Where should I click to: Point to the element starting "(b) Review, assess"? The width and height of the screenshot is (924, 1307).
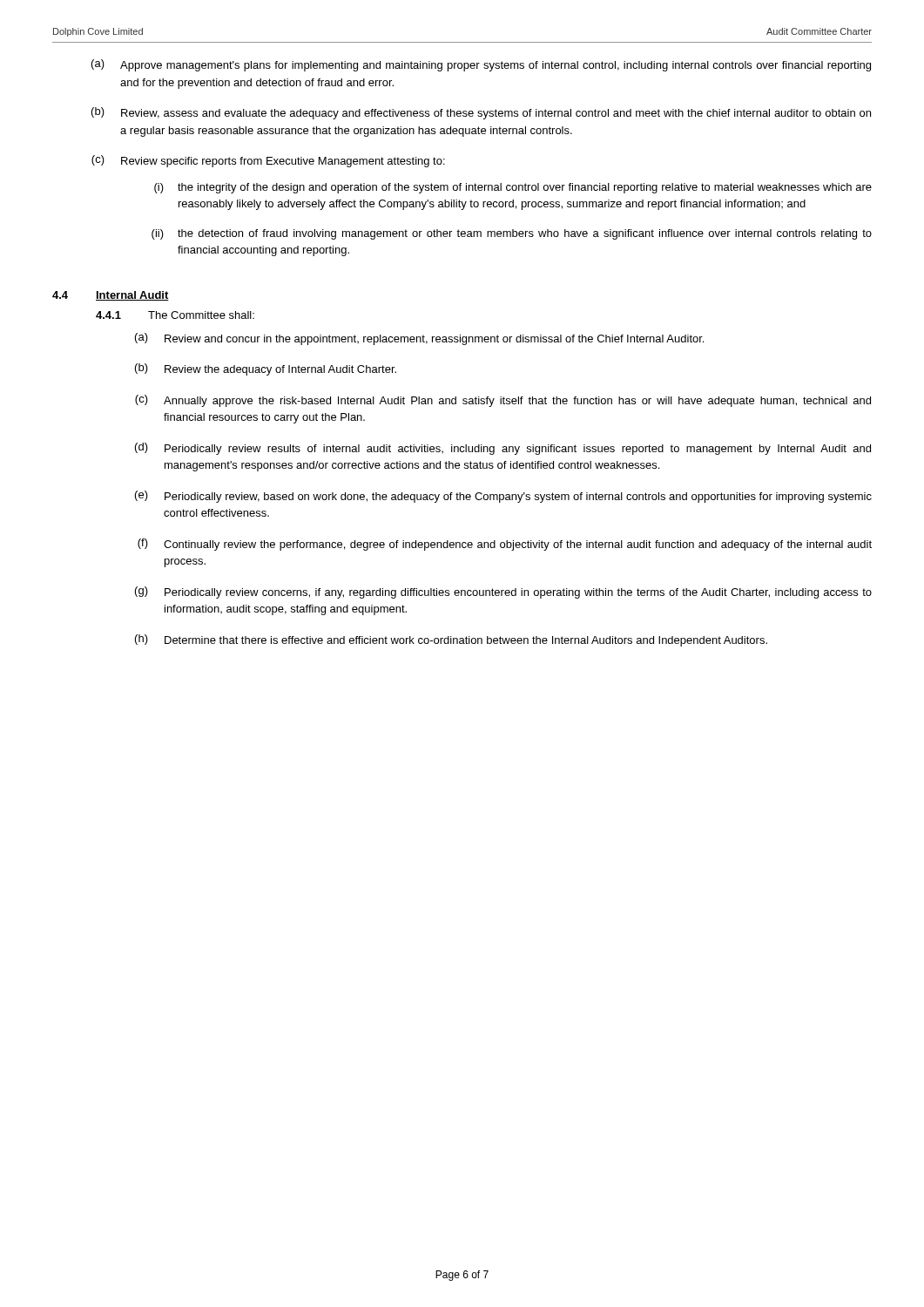[462, 122]
